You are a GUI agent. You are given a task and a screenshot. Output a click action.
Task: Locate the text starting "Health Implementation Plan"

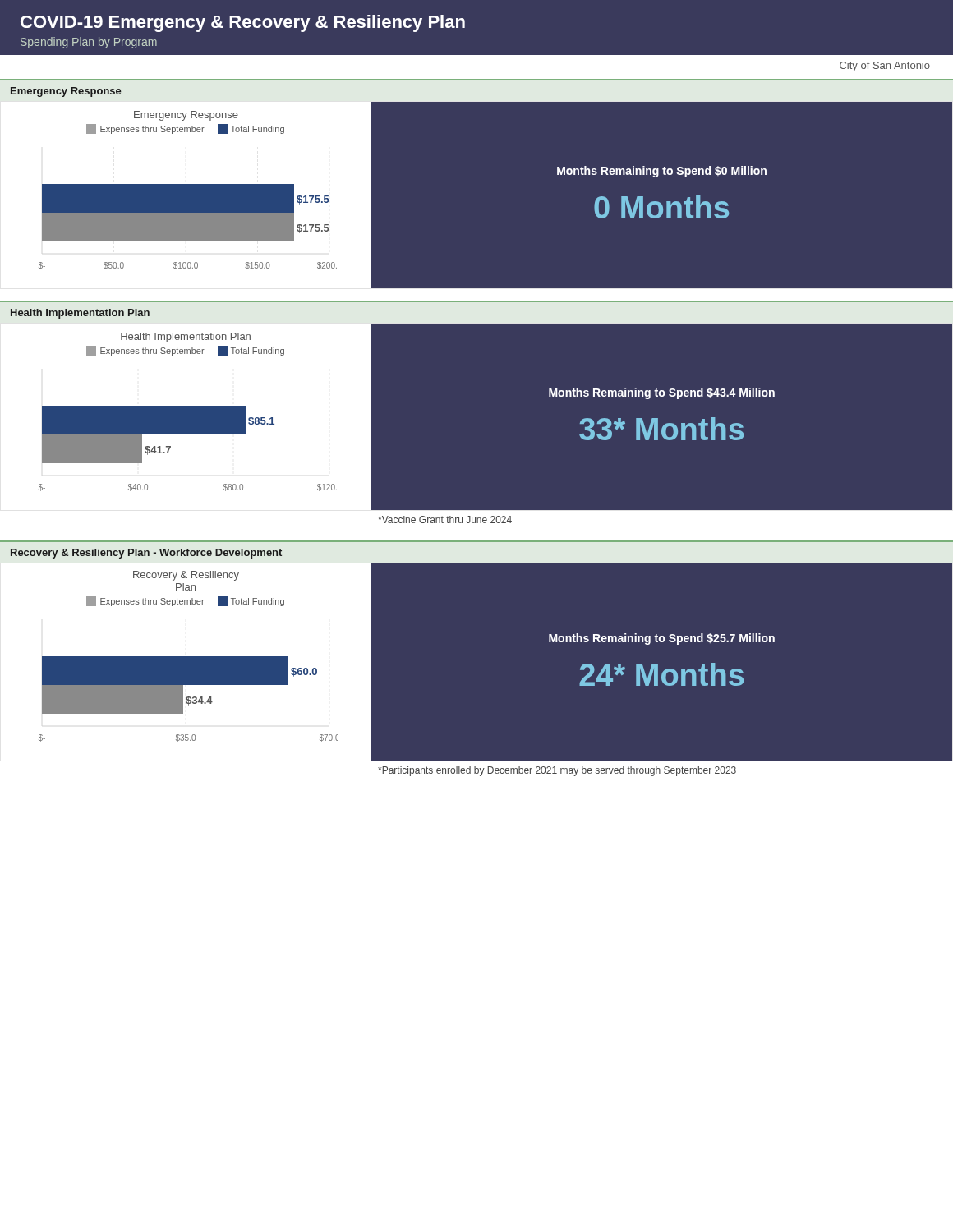[x=80, y=313]
